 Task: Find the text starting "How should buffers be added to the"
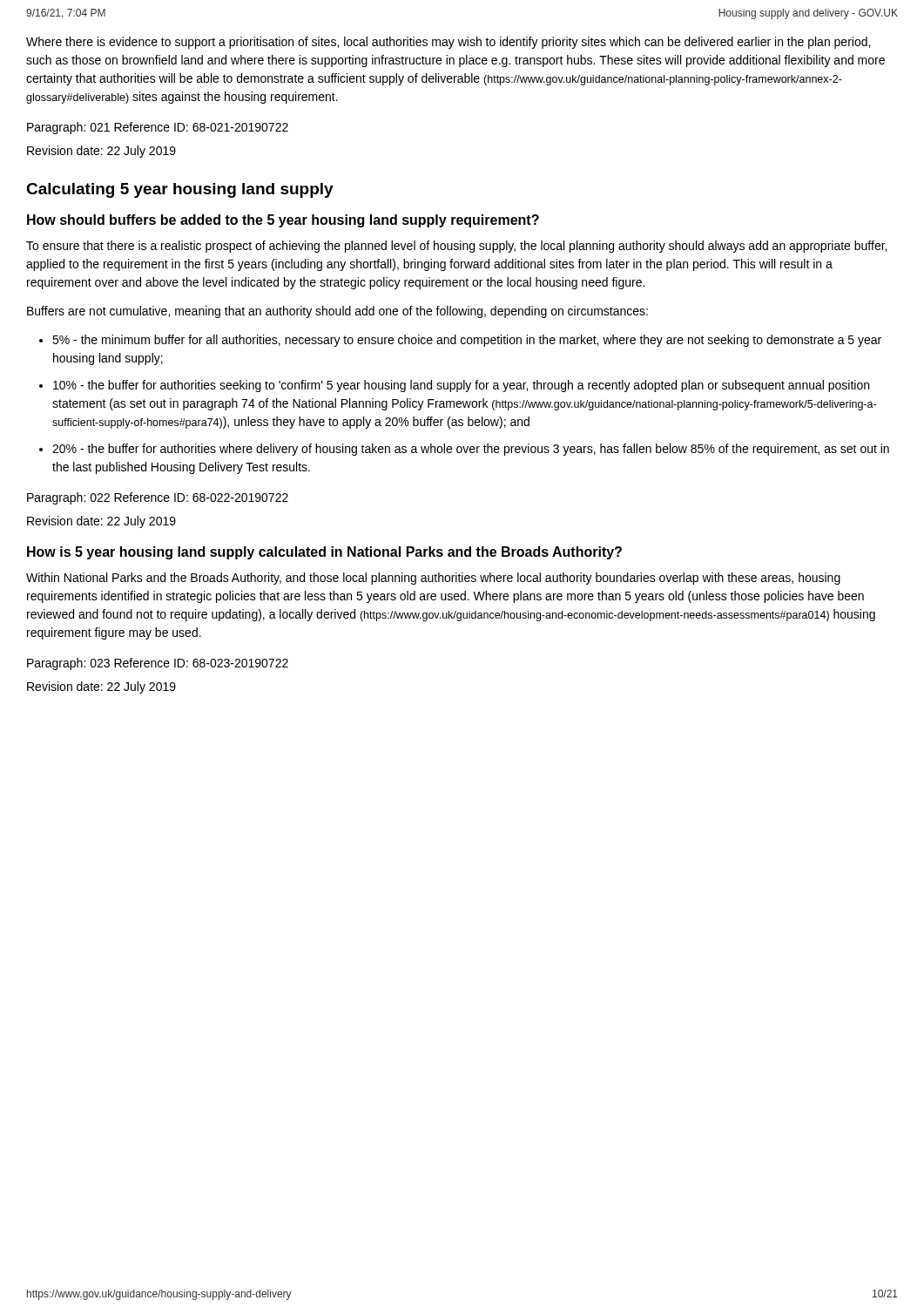283,220
